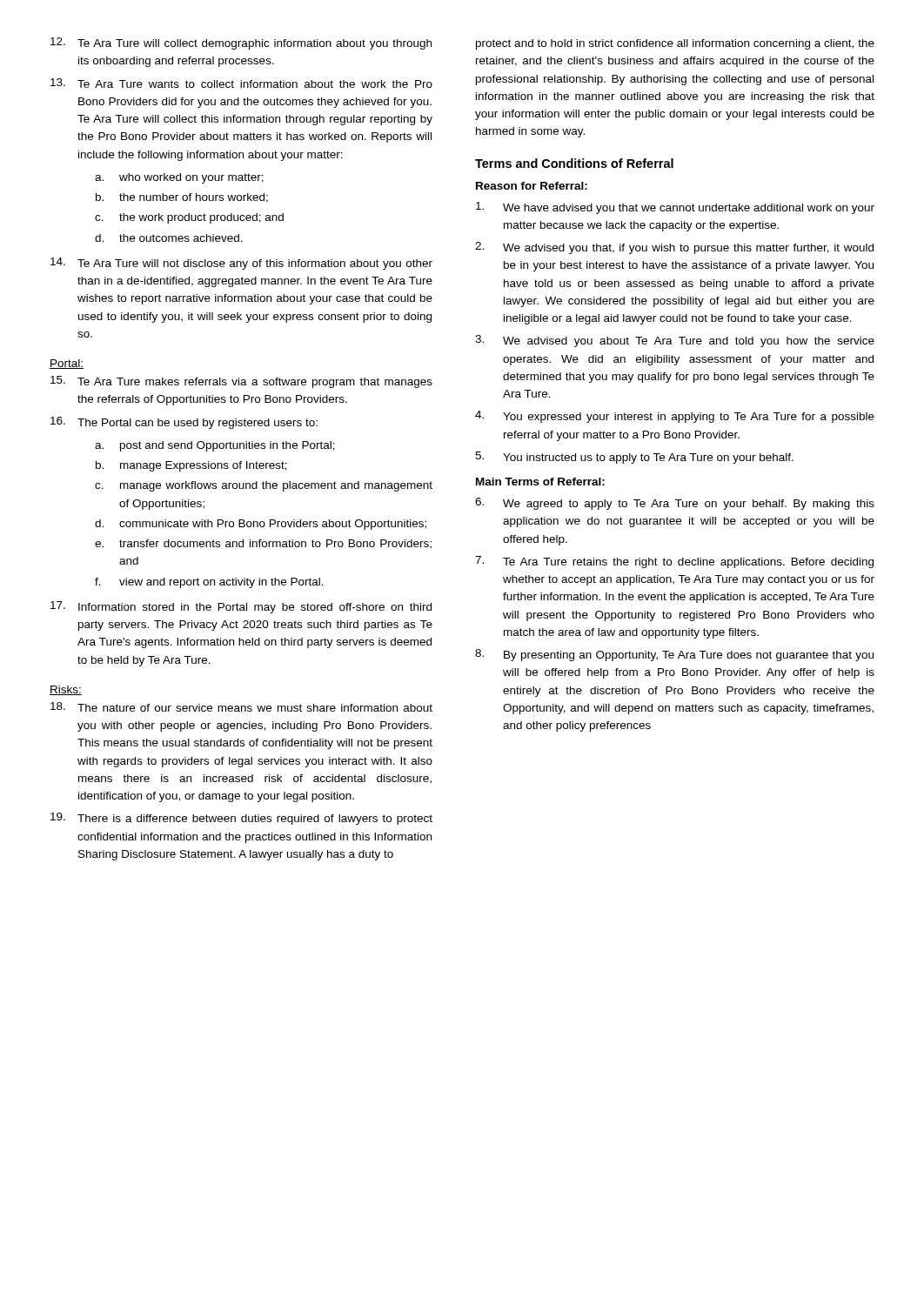Screen dimensions: 1305x924
Task: Click on the region starting "3. We advised you about Te Ara Ture"
Action: [675, 368]
